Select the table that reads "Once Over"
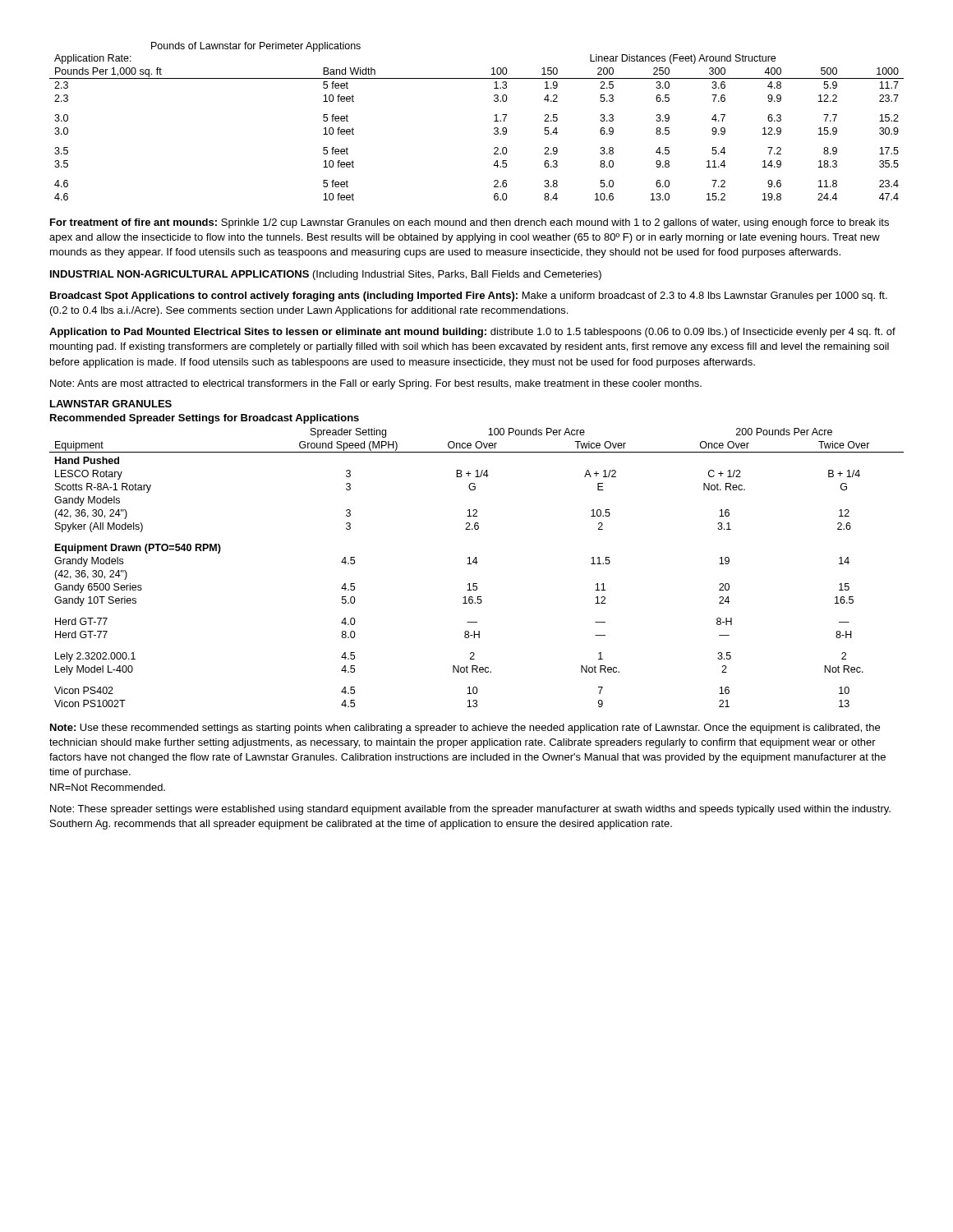 click(x=476, y=568)
